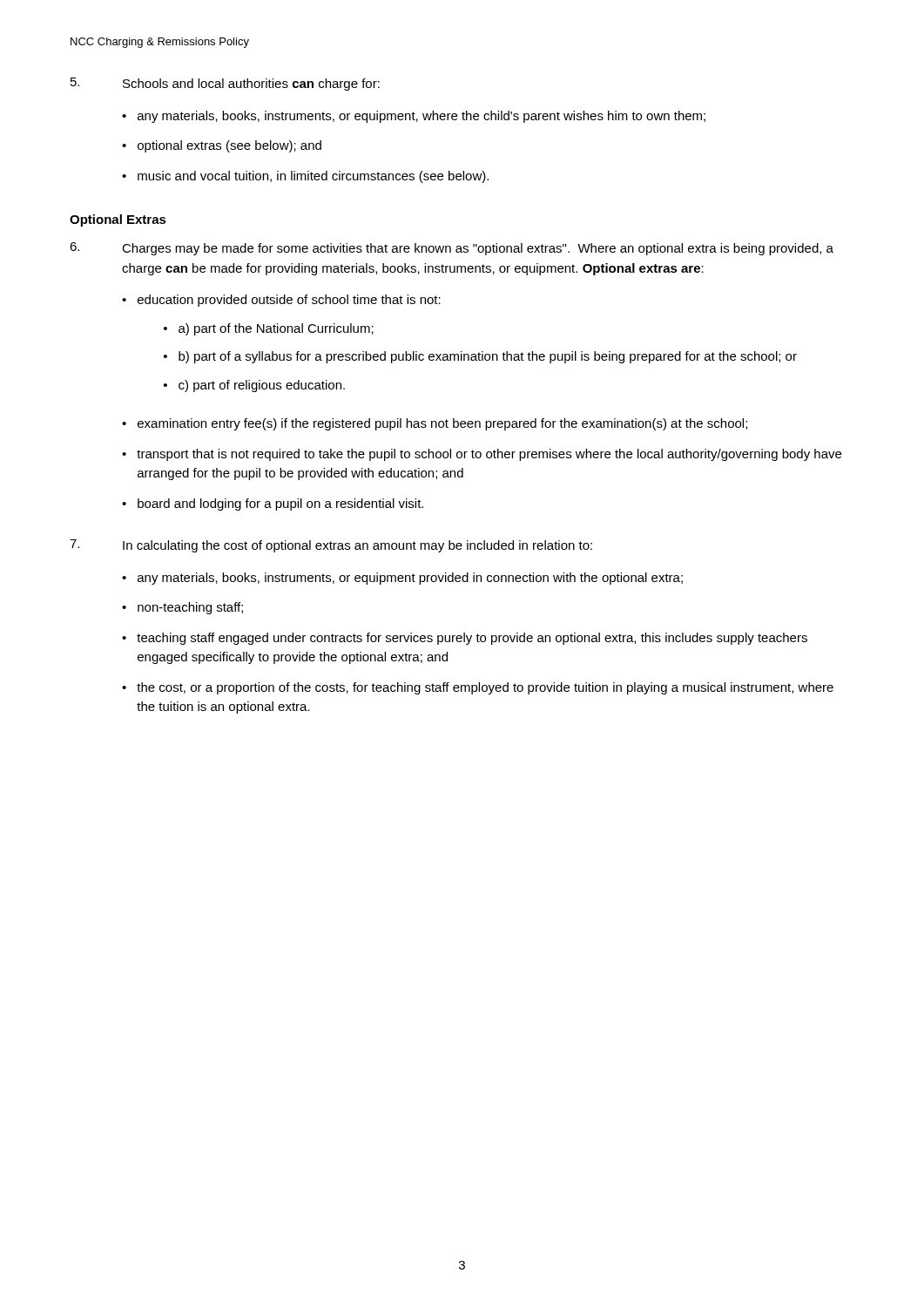Select the region starting "5. Schools and local"
Image resolution: width=924 pixels, height=1307 pixels.
click(225, 84)
